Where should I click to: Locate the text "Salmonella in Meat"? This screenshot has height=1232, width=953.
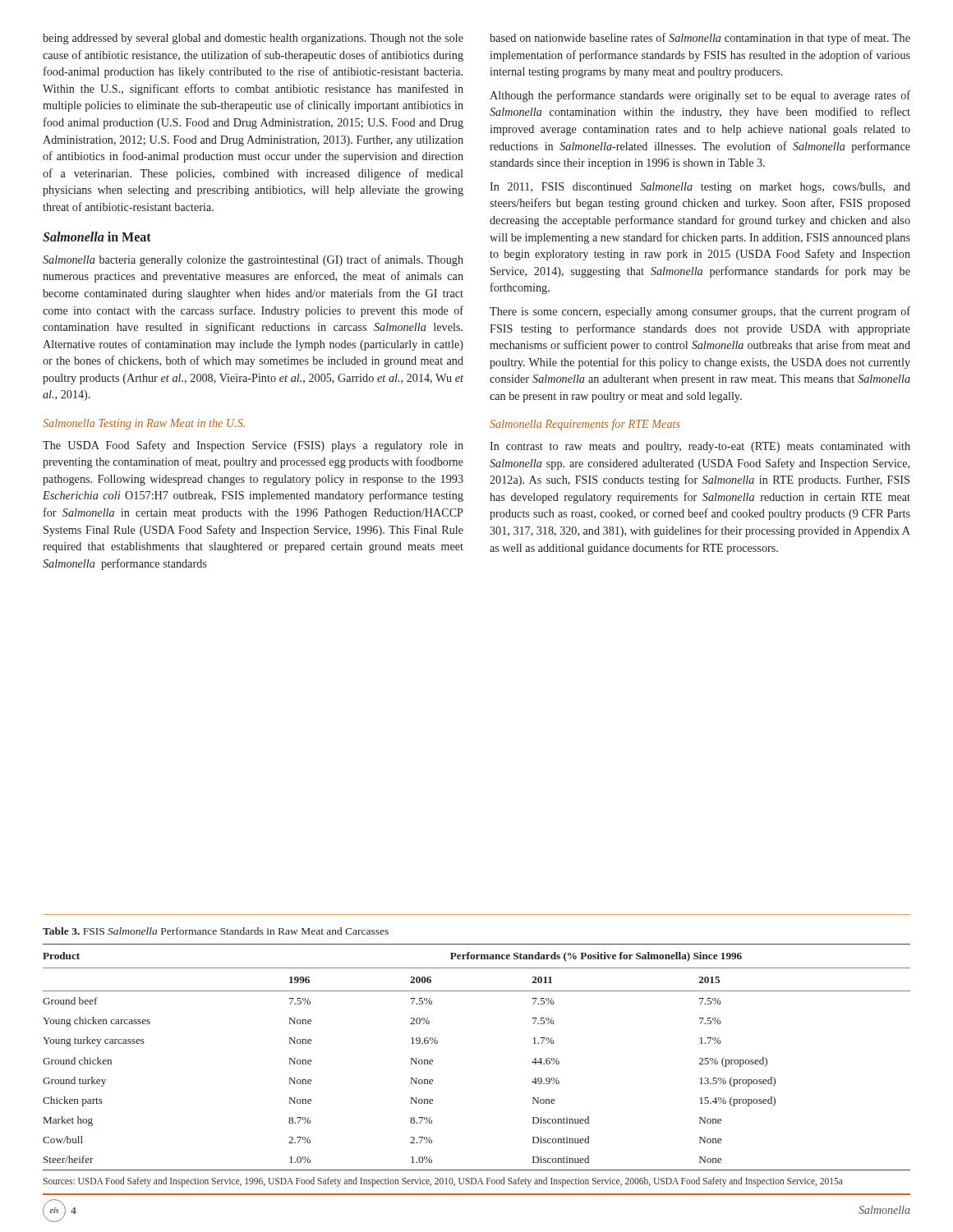(x=97, y=237)
